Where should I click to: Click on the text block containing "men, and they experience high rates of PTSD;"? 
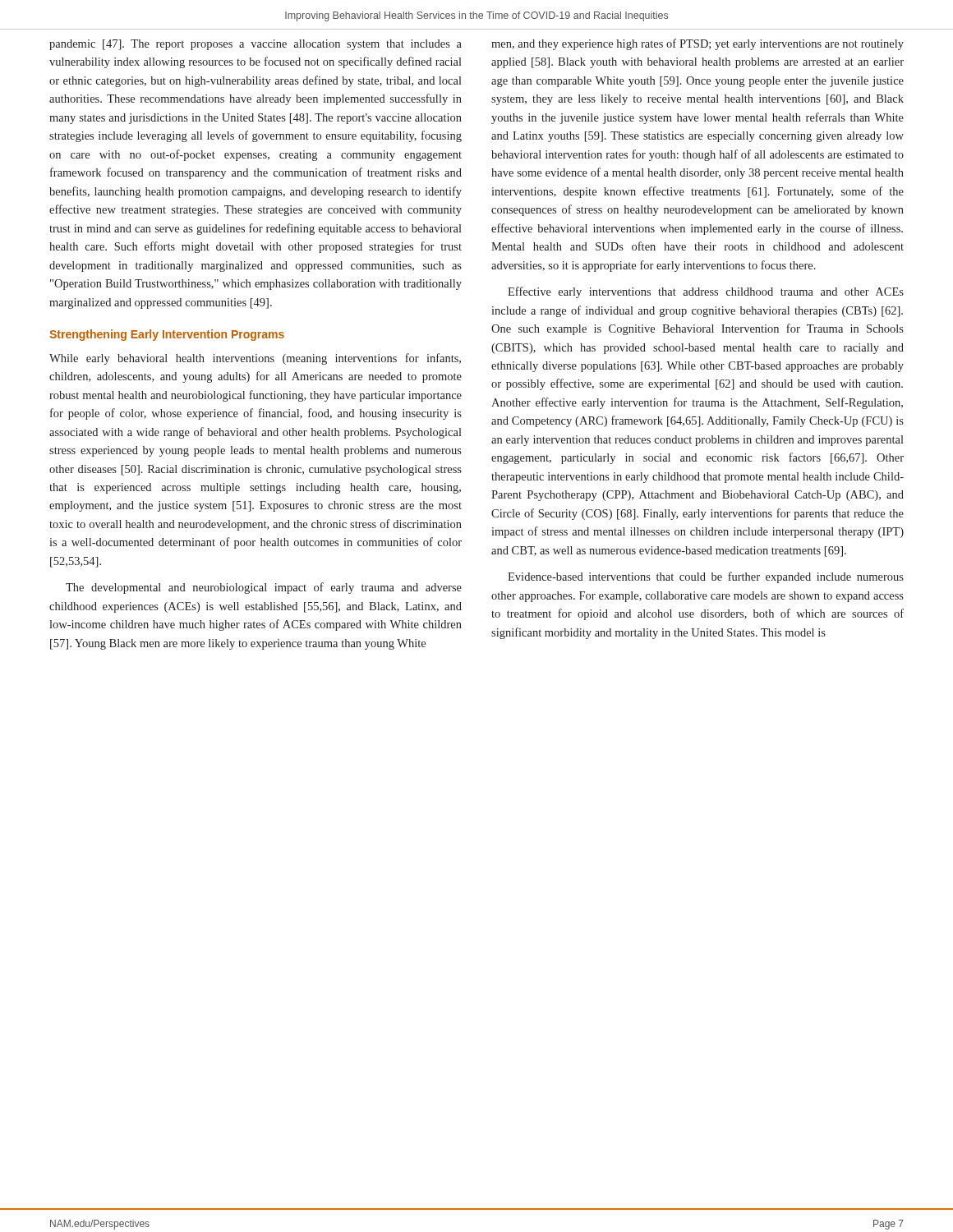click(x=698, y=338)
